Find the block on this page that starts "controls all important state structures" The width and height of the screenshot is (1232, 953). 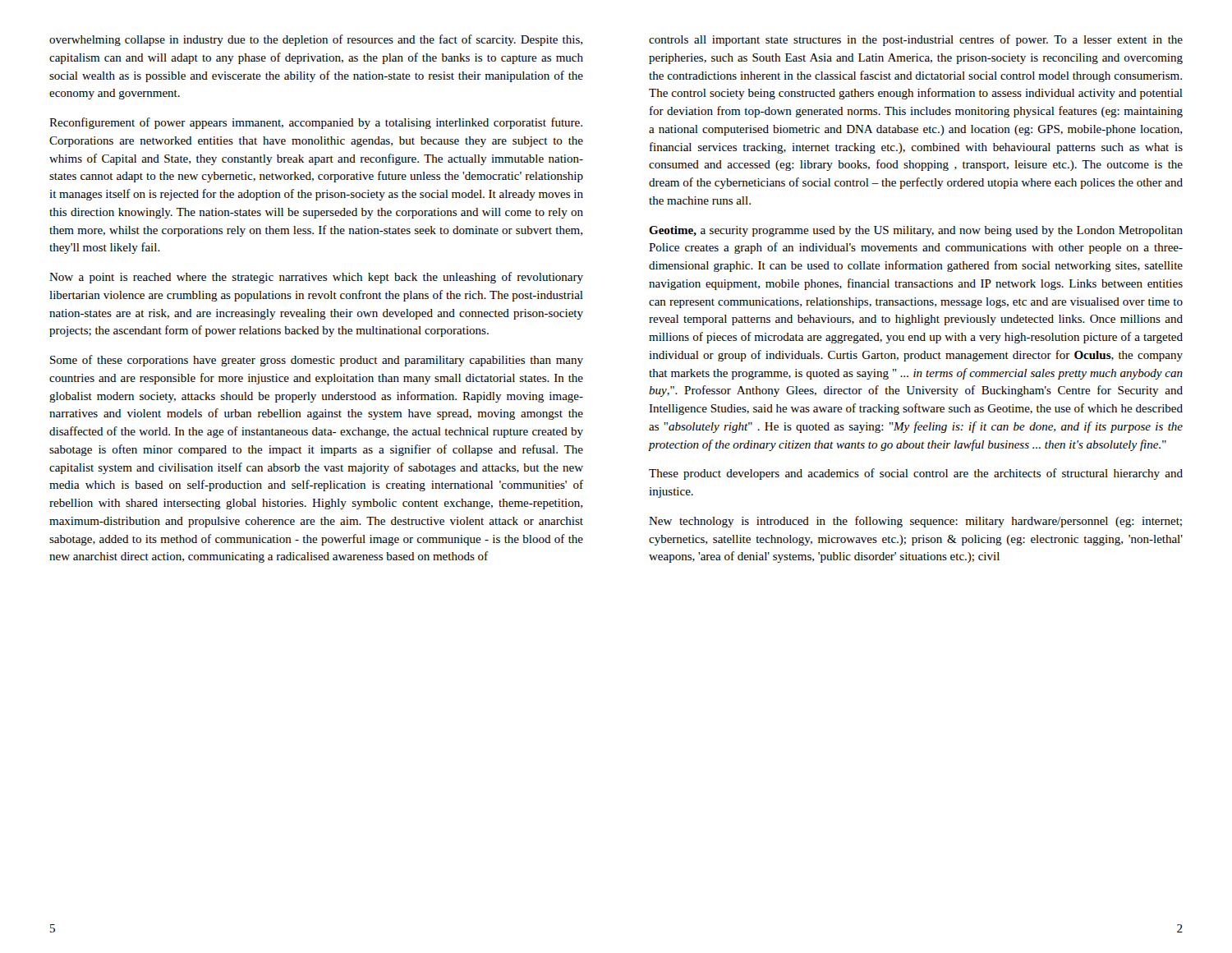(x=916, y=120)
